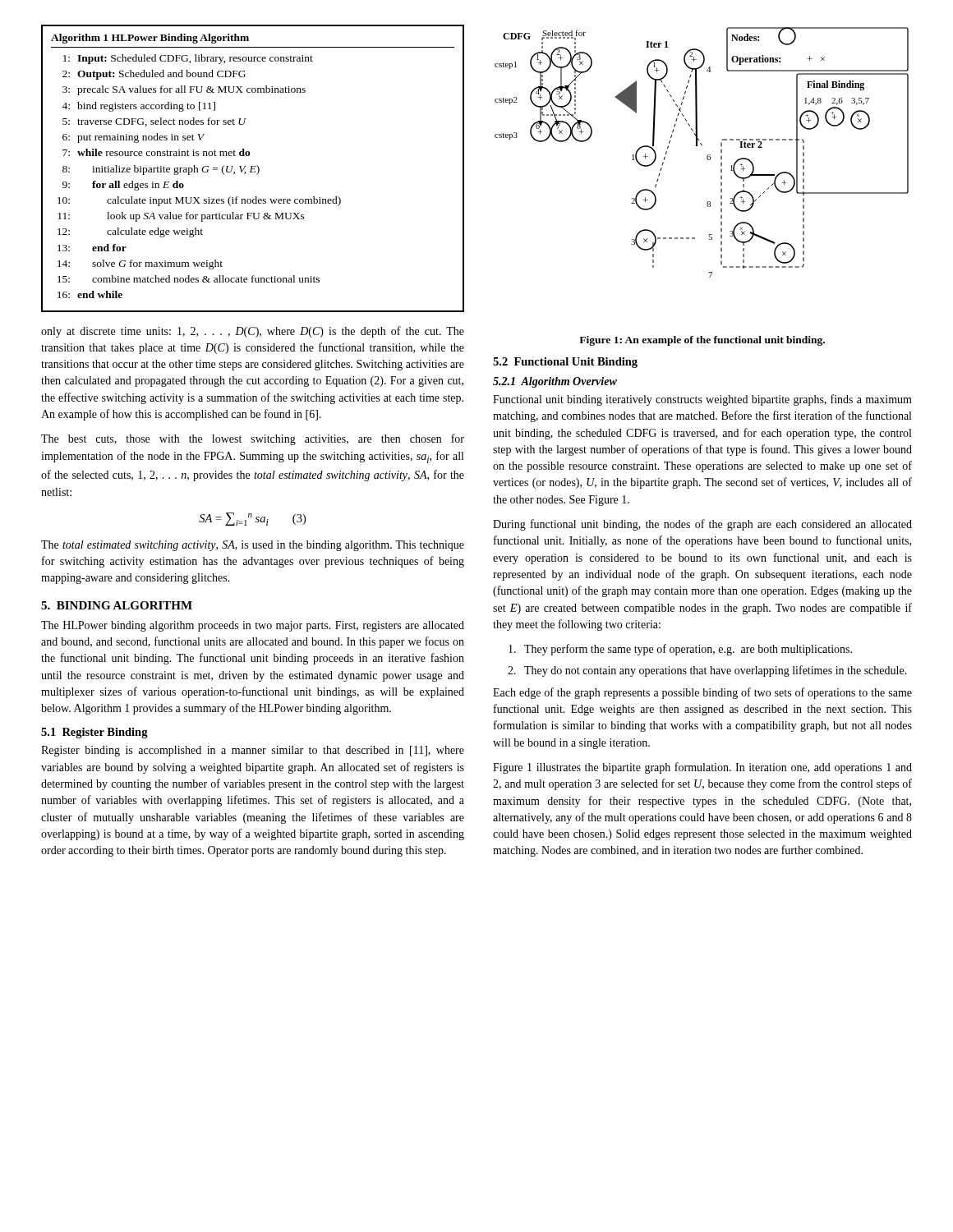Viewport: 953px width, 1232px height.
Task: Select the text block that reads "Each edge of the graph represents"
Action: coord(702,718)
